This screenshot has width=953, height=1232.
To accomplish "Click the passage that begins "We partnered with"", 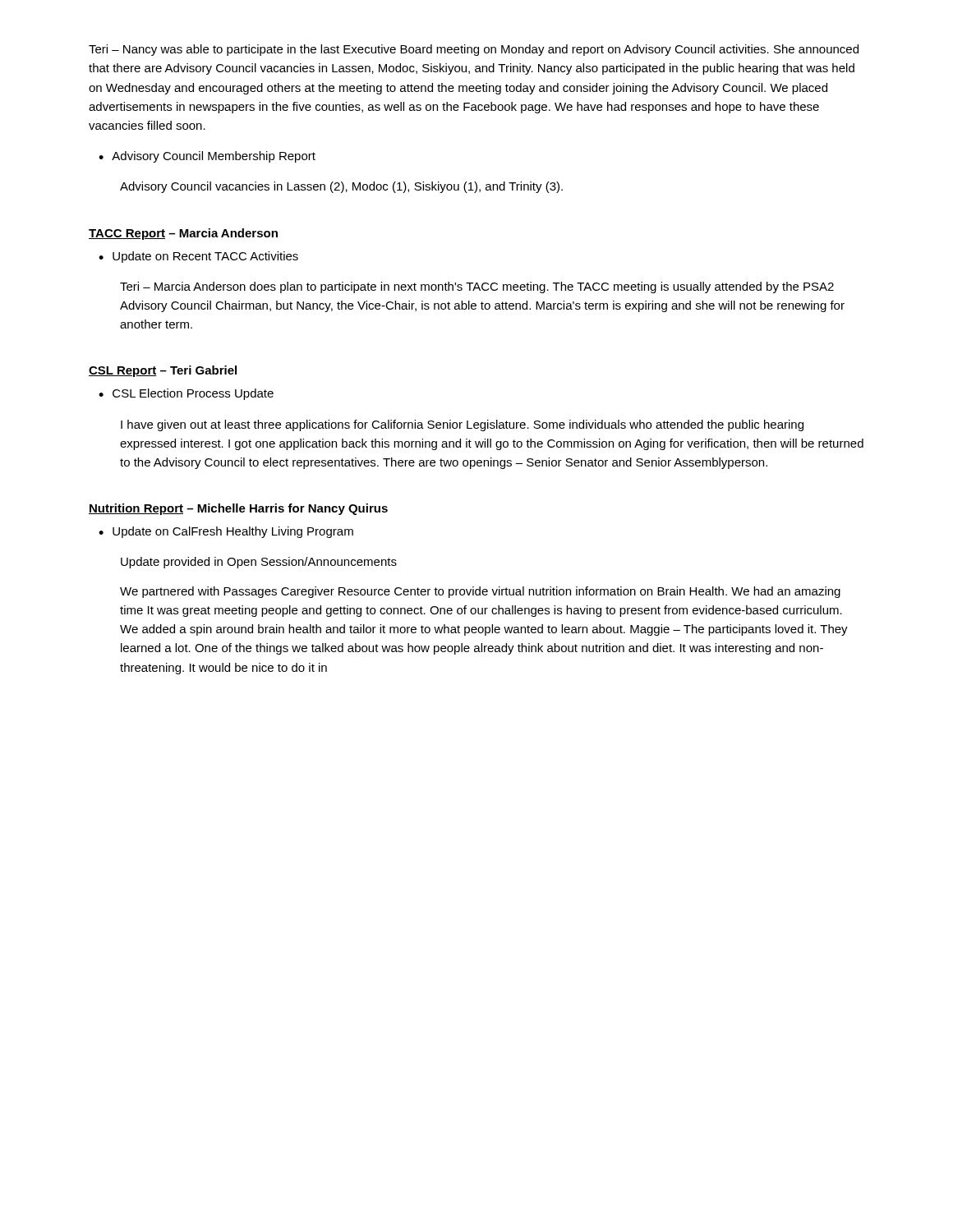I will click(484, 629).
